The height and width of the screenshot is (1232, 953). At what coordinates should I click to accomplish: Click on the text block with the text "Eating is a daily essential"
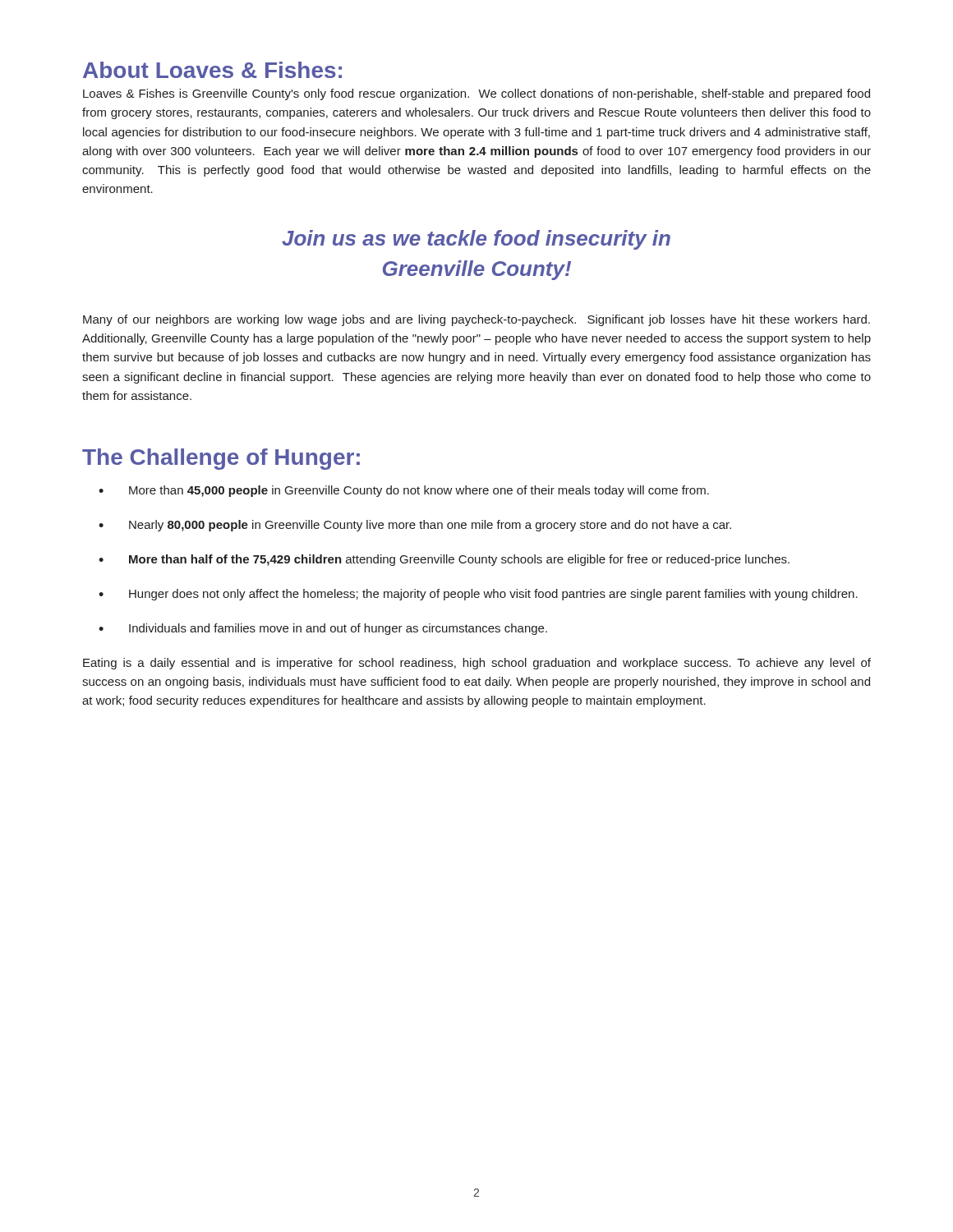tap(476, 681)
